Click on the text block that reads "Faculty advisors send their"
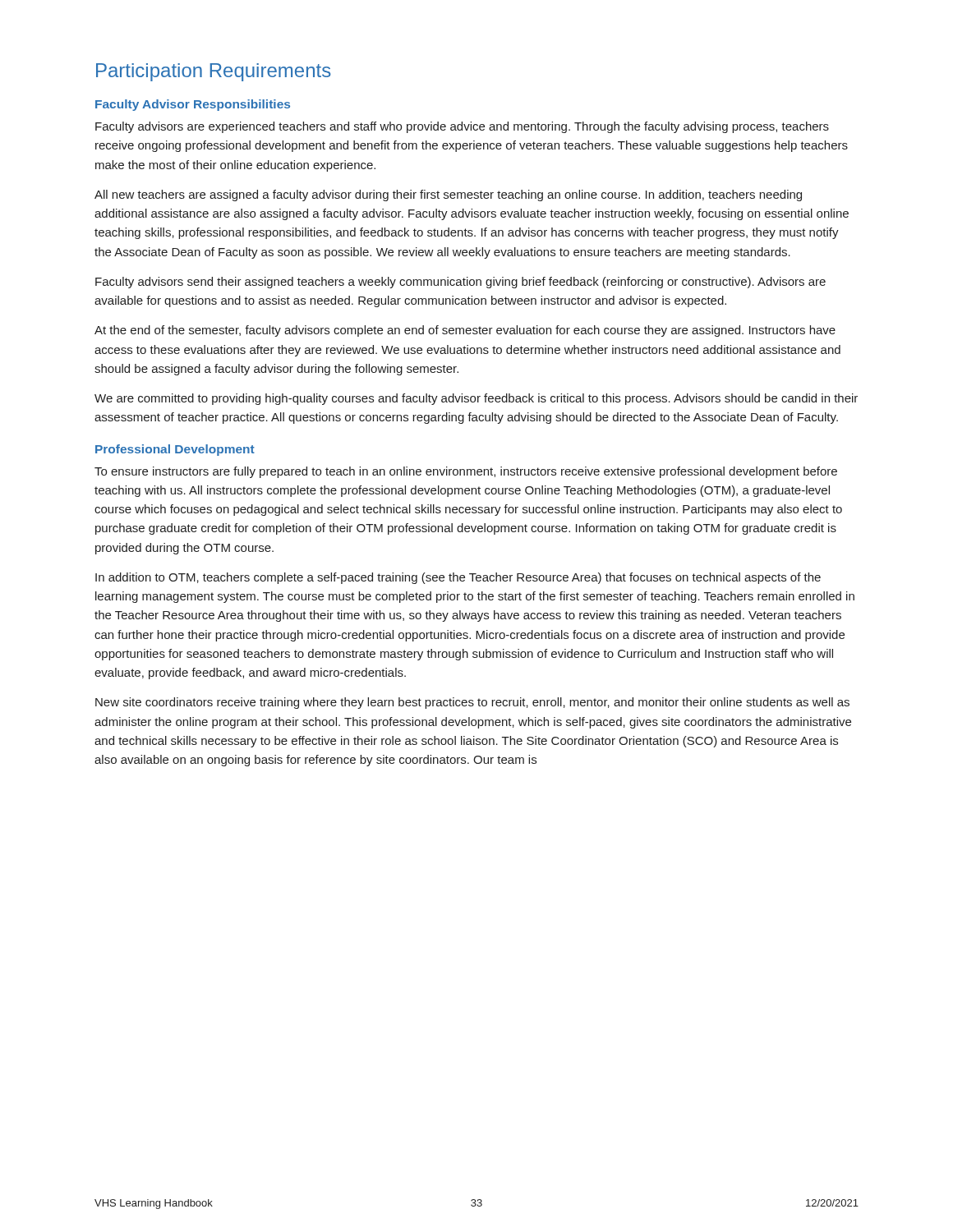 coord(476,291)
